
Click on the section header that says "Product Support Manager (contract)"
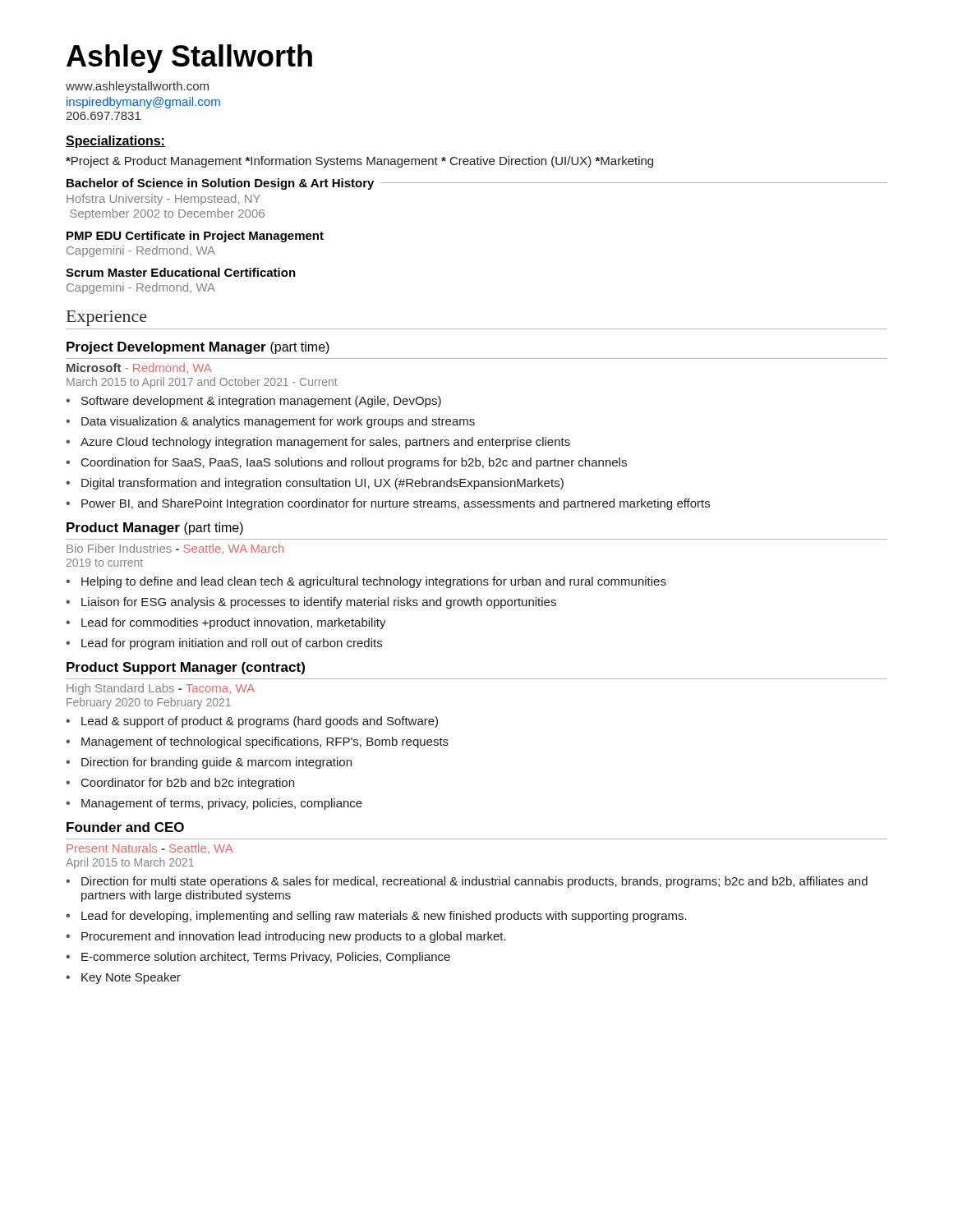(x=476, y=669)
